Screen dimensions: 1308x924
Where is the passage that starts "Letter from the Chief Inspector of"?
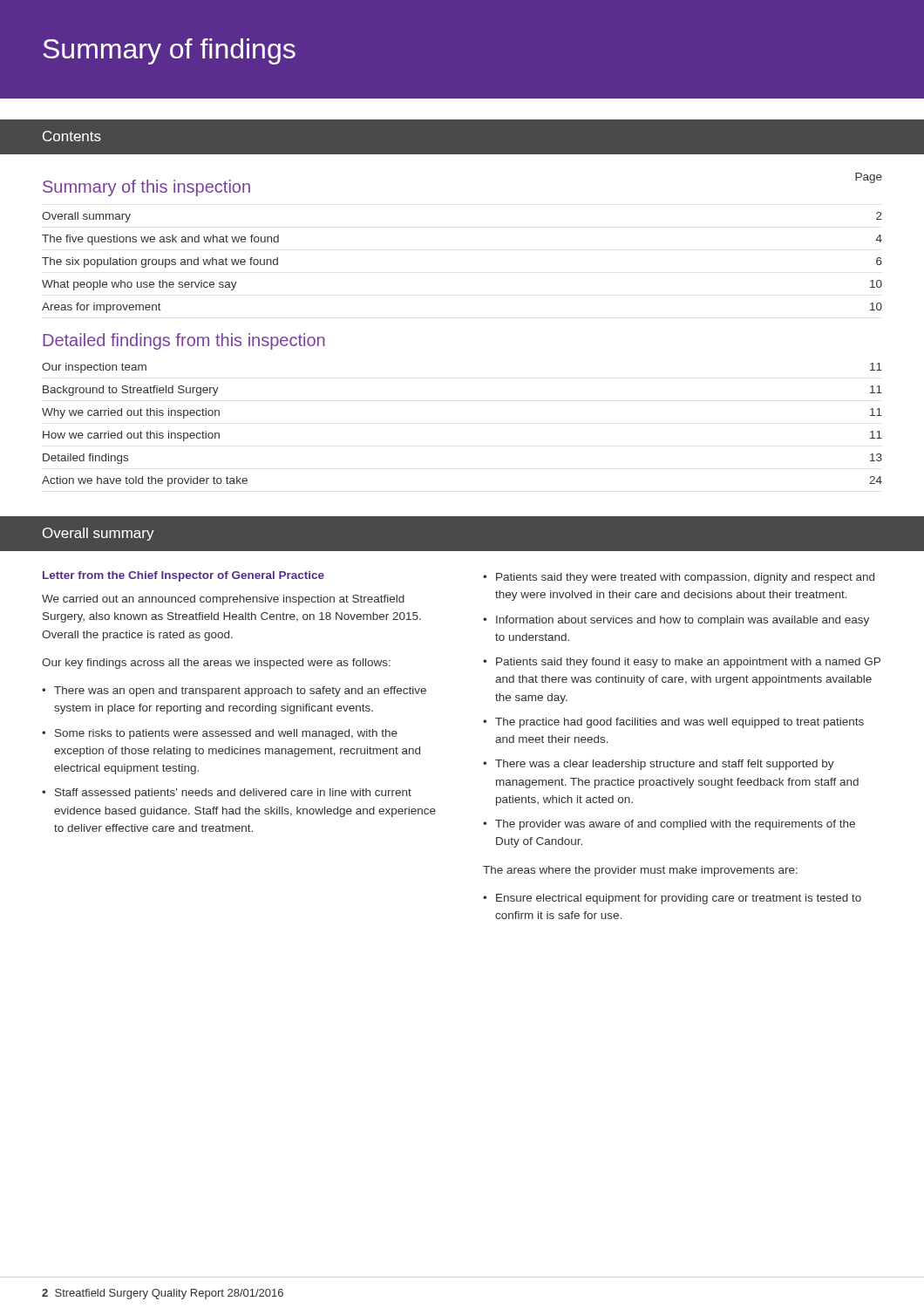(x=183, y=575)
